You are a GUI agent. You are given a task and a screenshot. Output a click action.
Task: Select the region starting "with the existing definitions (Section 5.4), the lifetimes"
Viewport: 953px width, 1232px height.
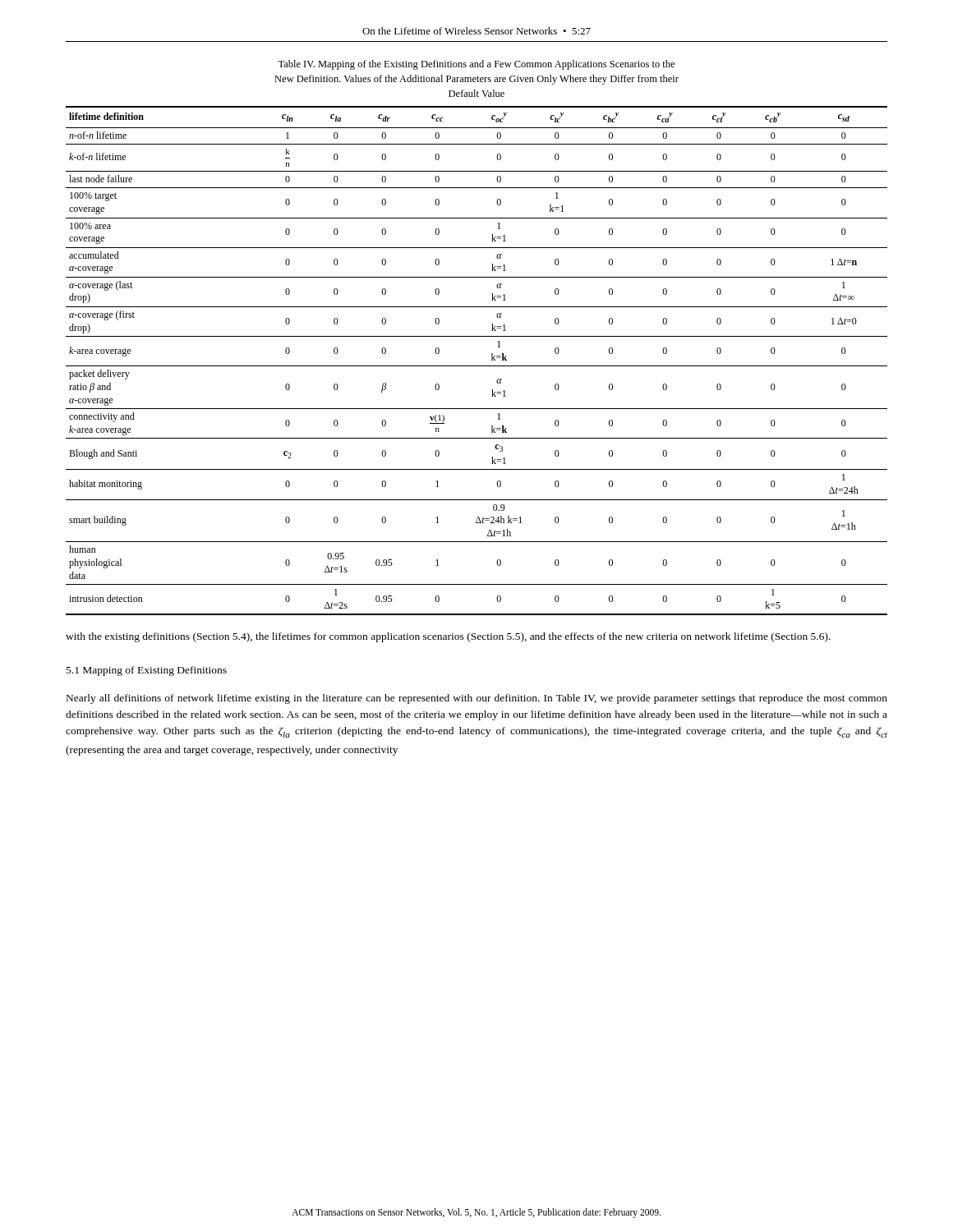(x=448, y=636)
